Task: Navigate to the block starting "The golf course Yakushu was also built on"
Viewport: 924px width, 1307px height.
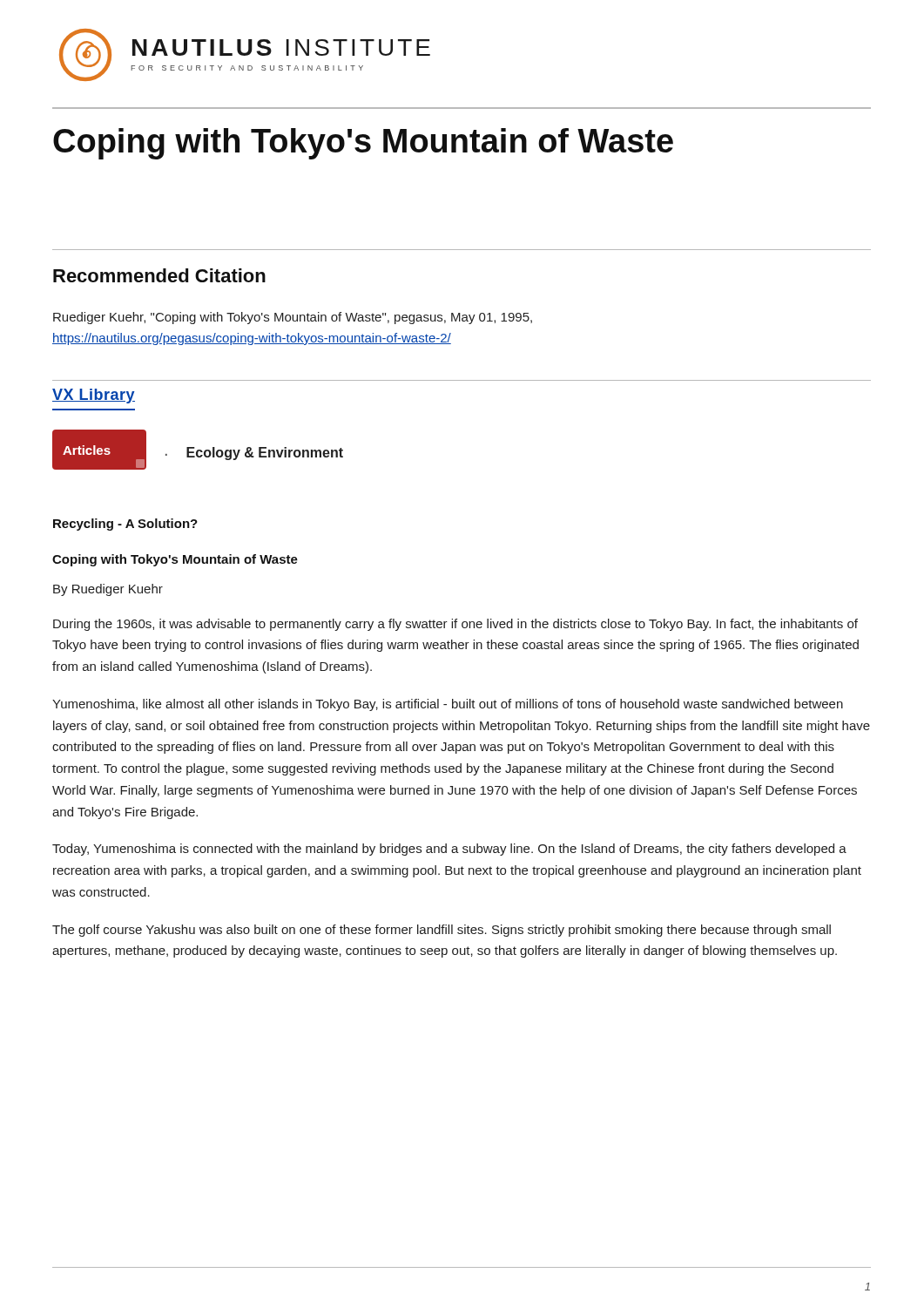Action: (x=462, y=940)
